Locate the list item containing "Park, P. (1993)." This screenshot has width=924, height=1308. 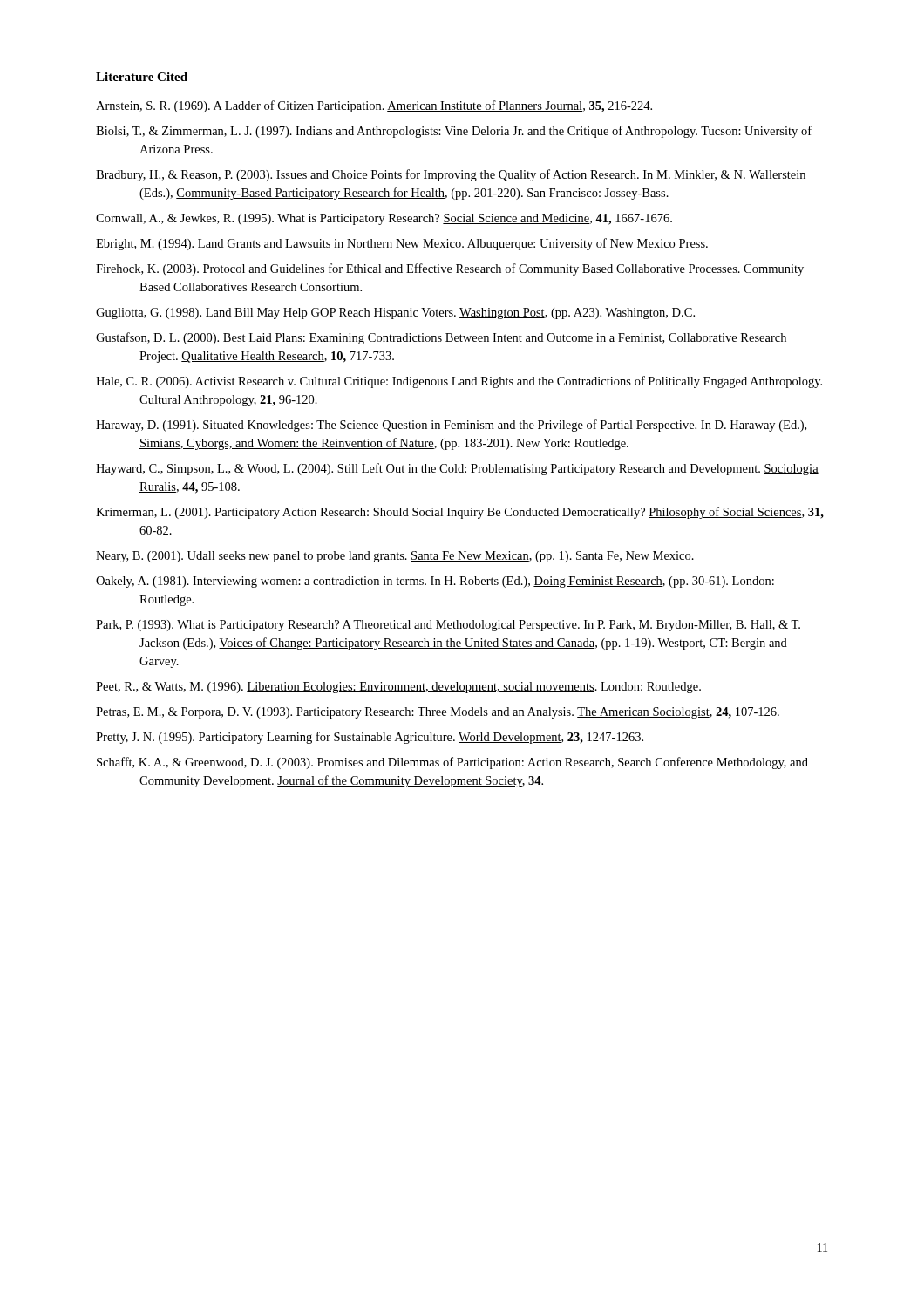click(x=449, y=643)
